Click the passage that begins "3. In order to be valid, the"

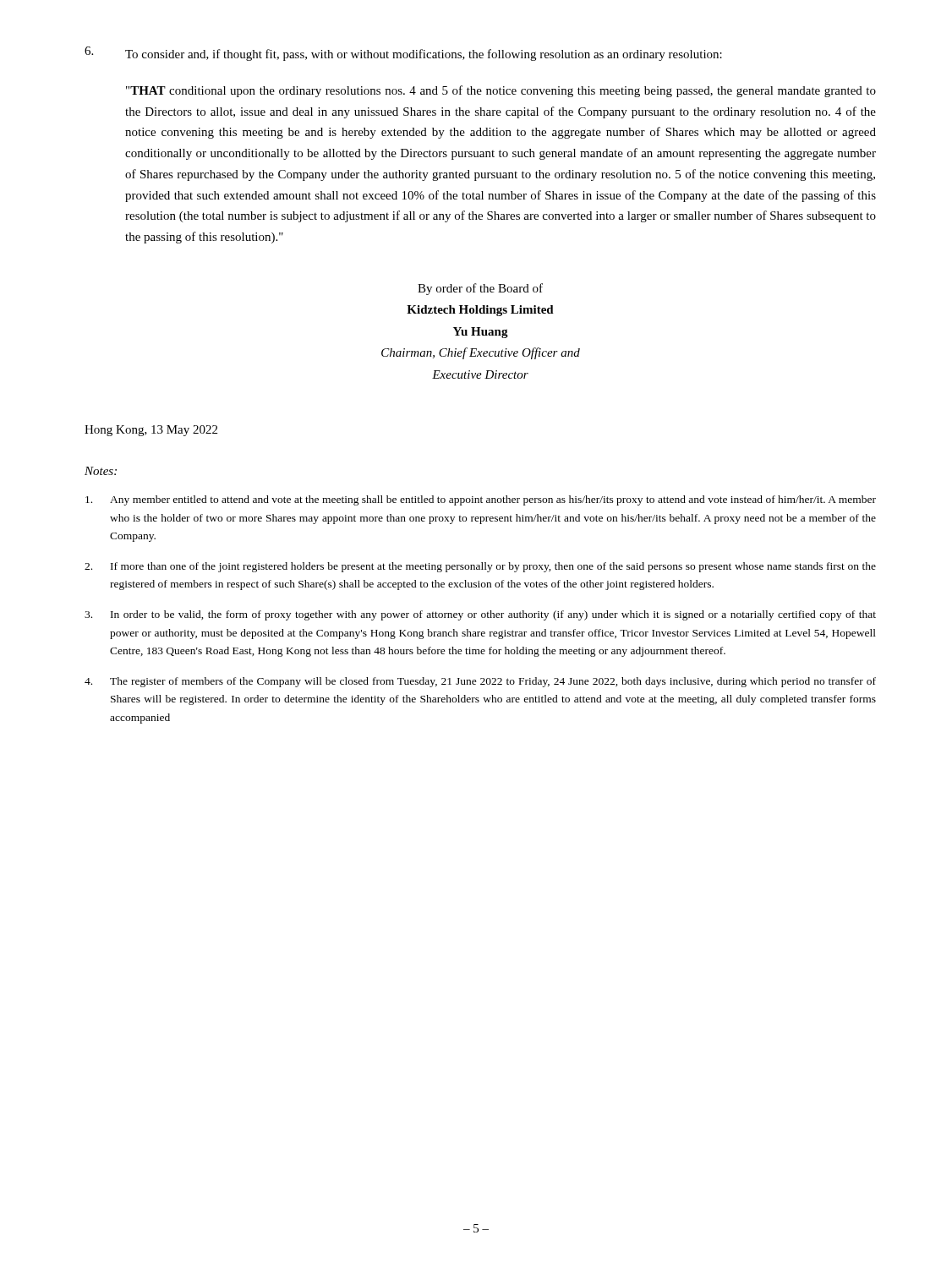coord(480,633)
